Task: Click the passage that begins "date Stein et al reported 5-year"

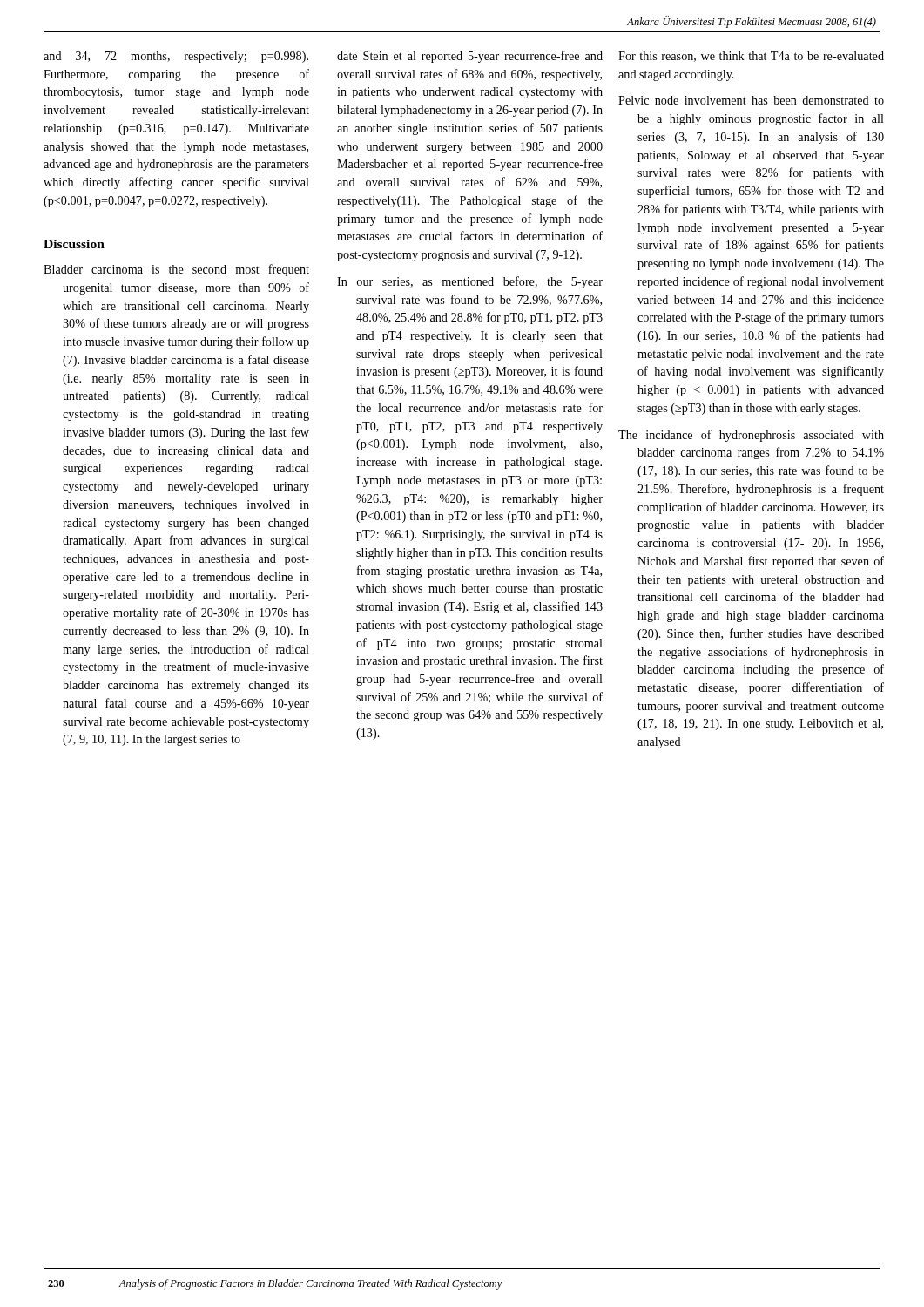Action: (470, 155)
